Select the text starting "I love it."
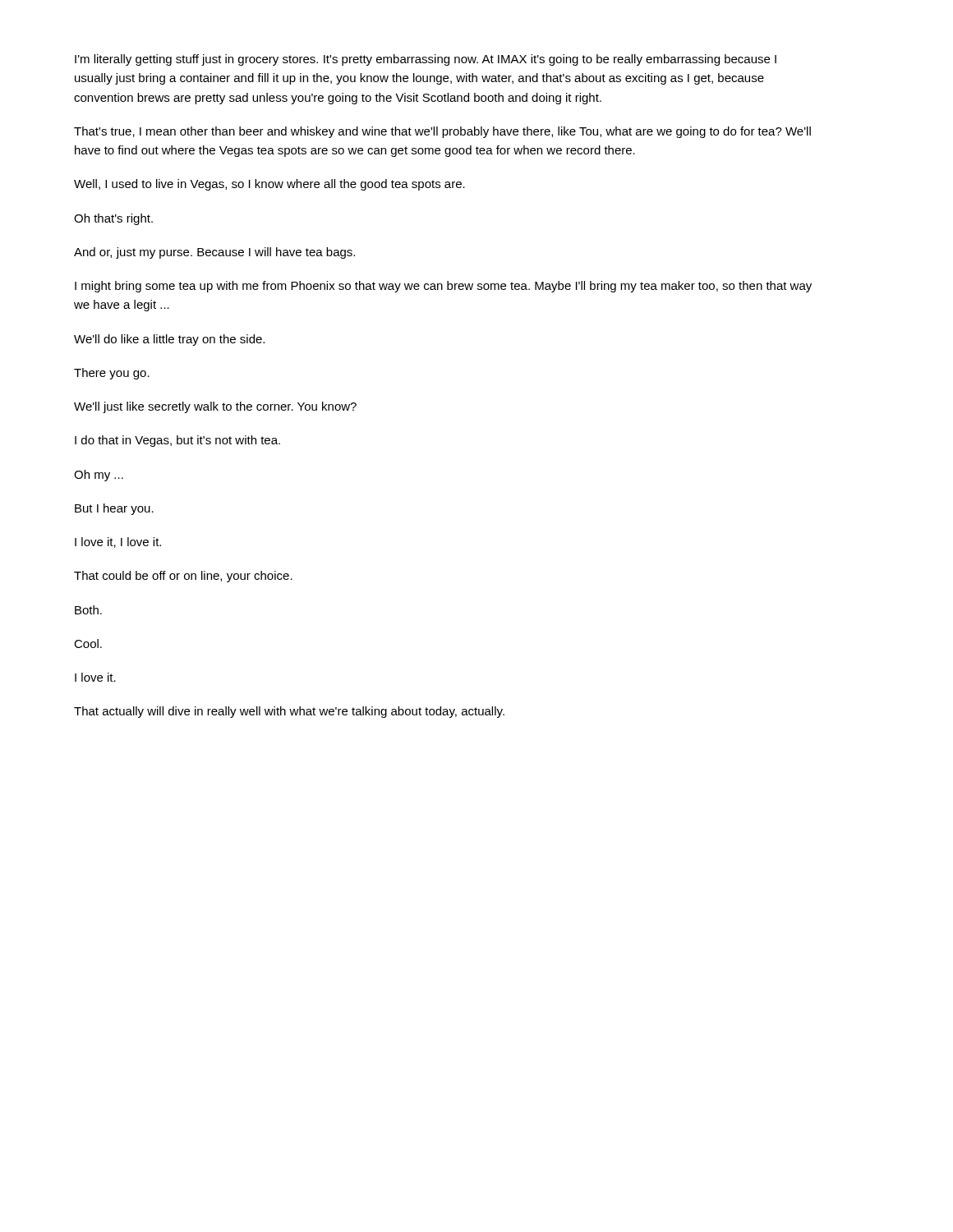The width and height of the screenshot is (953, 1232). (95, 677)
